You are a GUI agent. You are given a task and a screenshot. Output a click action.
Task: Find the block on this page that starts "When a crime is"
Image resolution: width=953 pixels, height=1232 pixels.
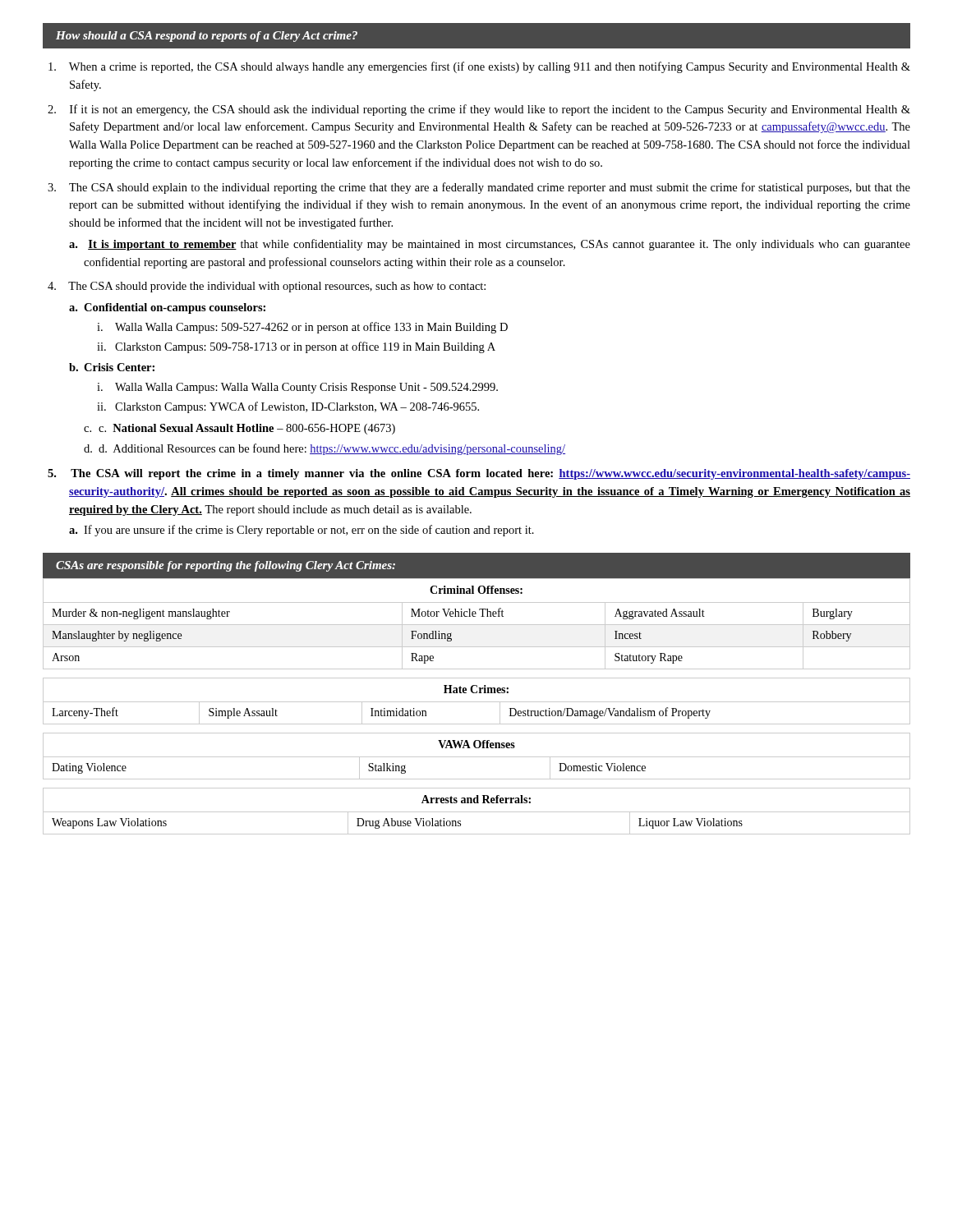[x=488, y=299]
